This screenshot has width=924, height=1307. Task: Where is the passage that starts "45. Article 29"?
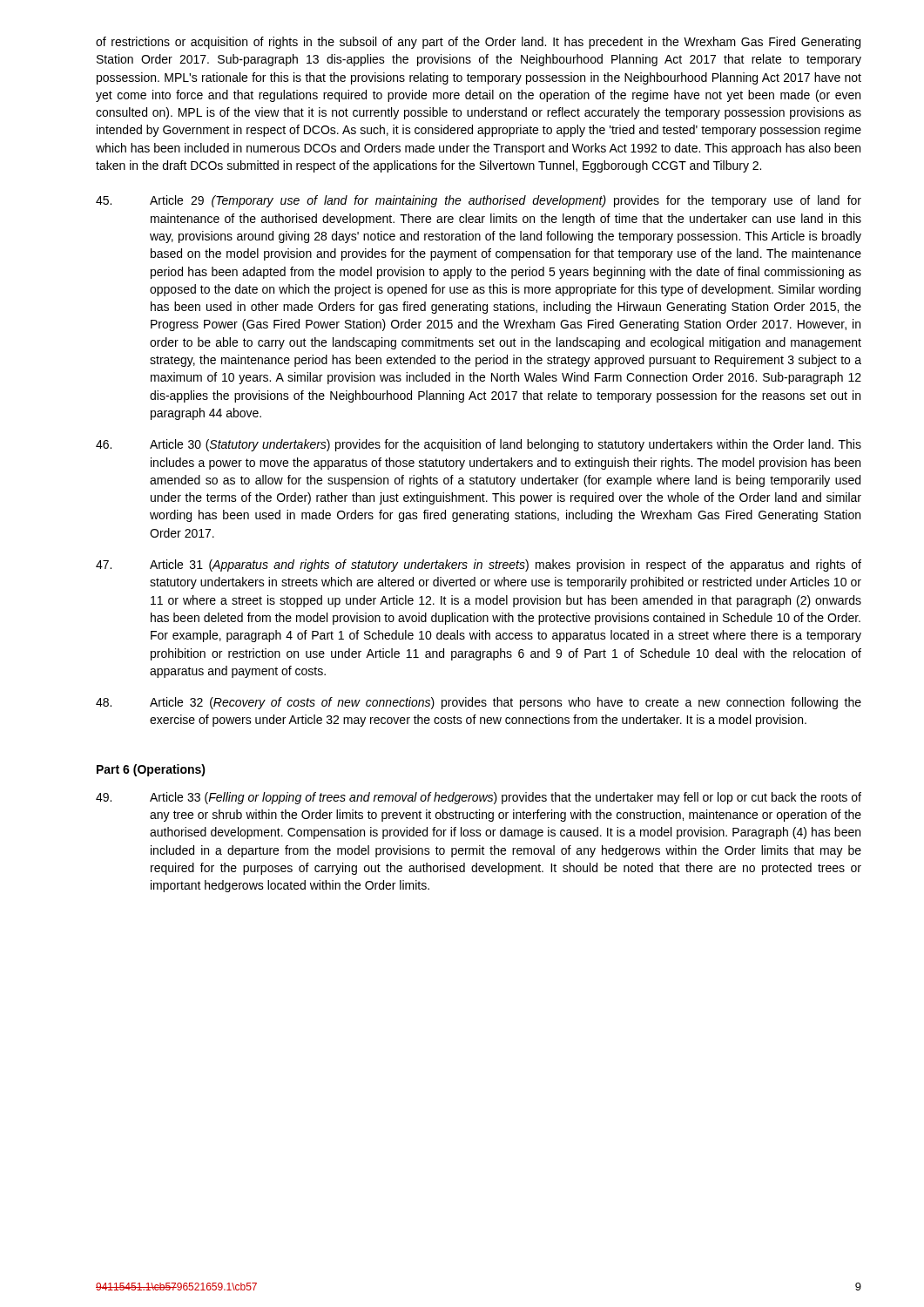[479, 307]
